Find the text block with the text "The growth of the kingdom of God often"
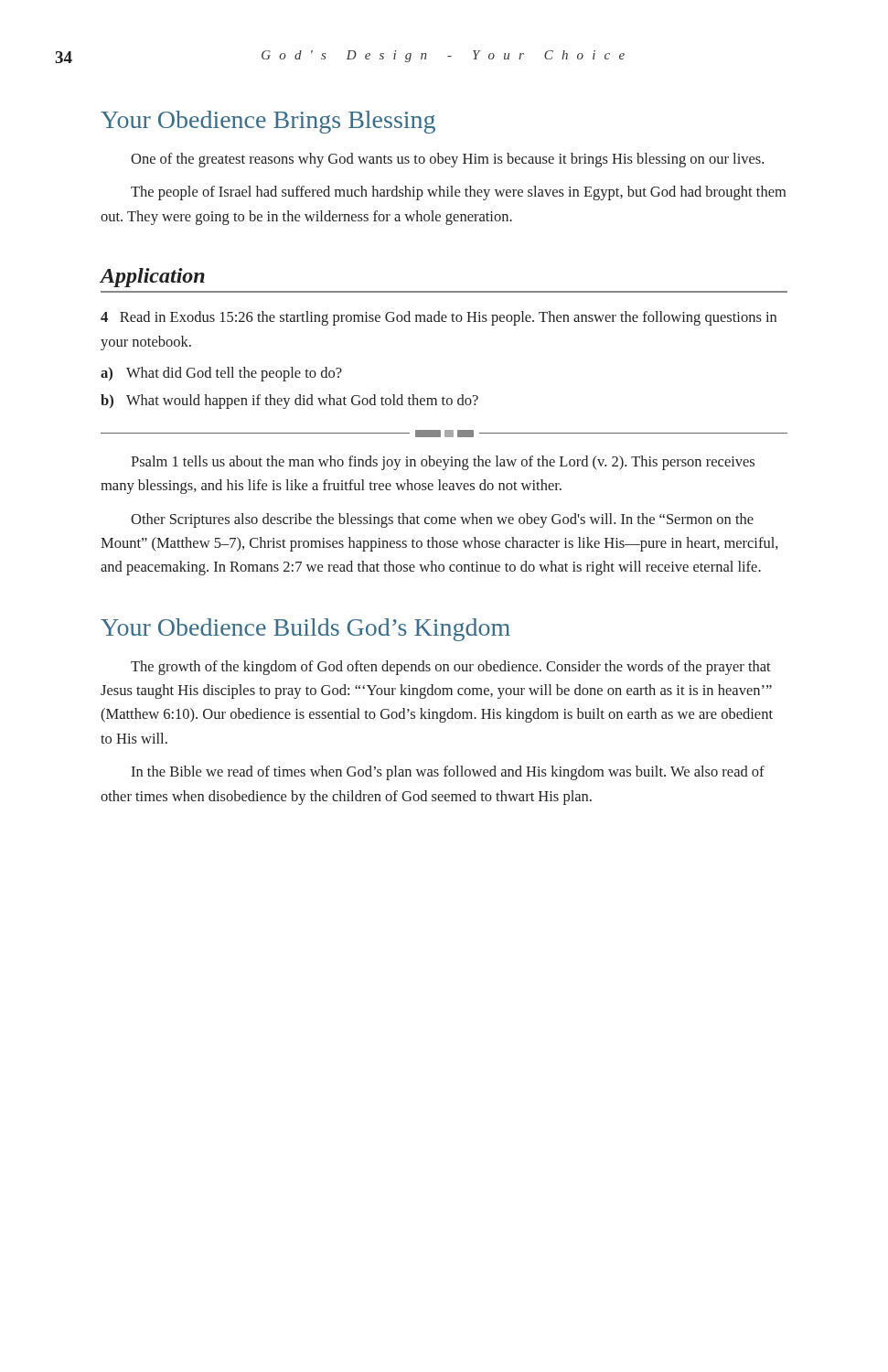Image resolution: width=888 pixels, height=1372 pixels. 444,703
